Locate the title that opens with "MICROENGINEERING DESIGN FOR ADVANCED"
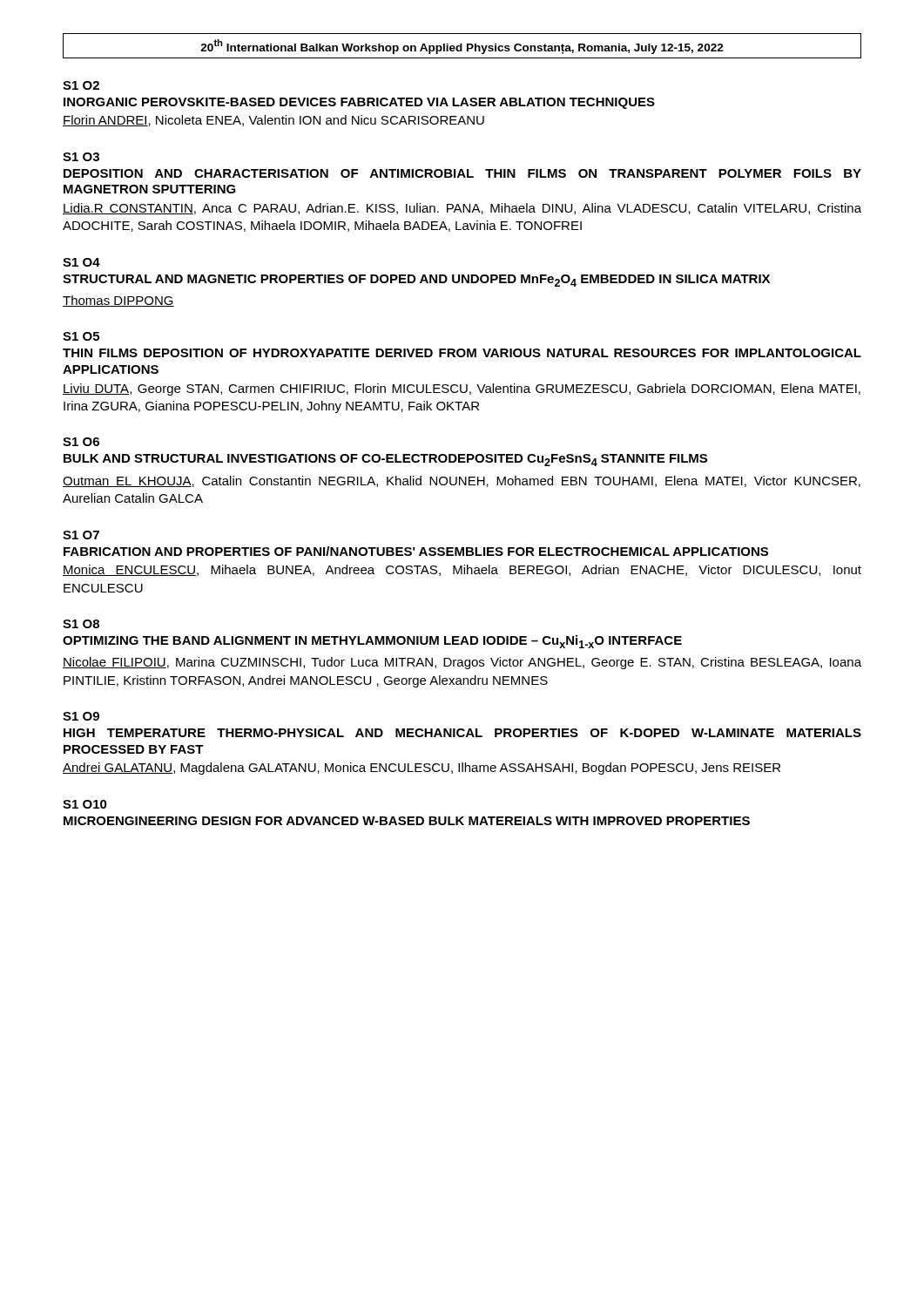Image resolution: width=924 pixels, height=1307 pixels. coord(406,820)
